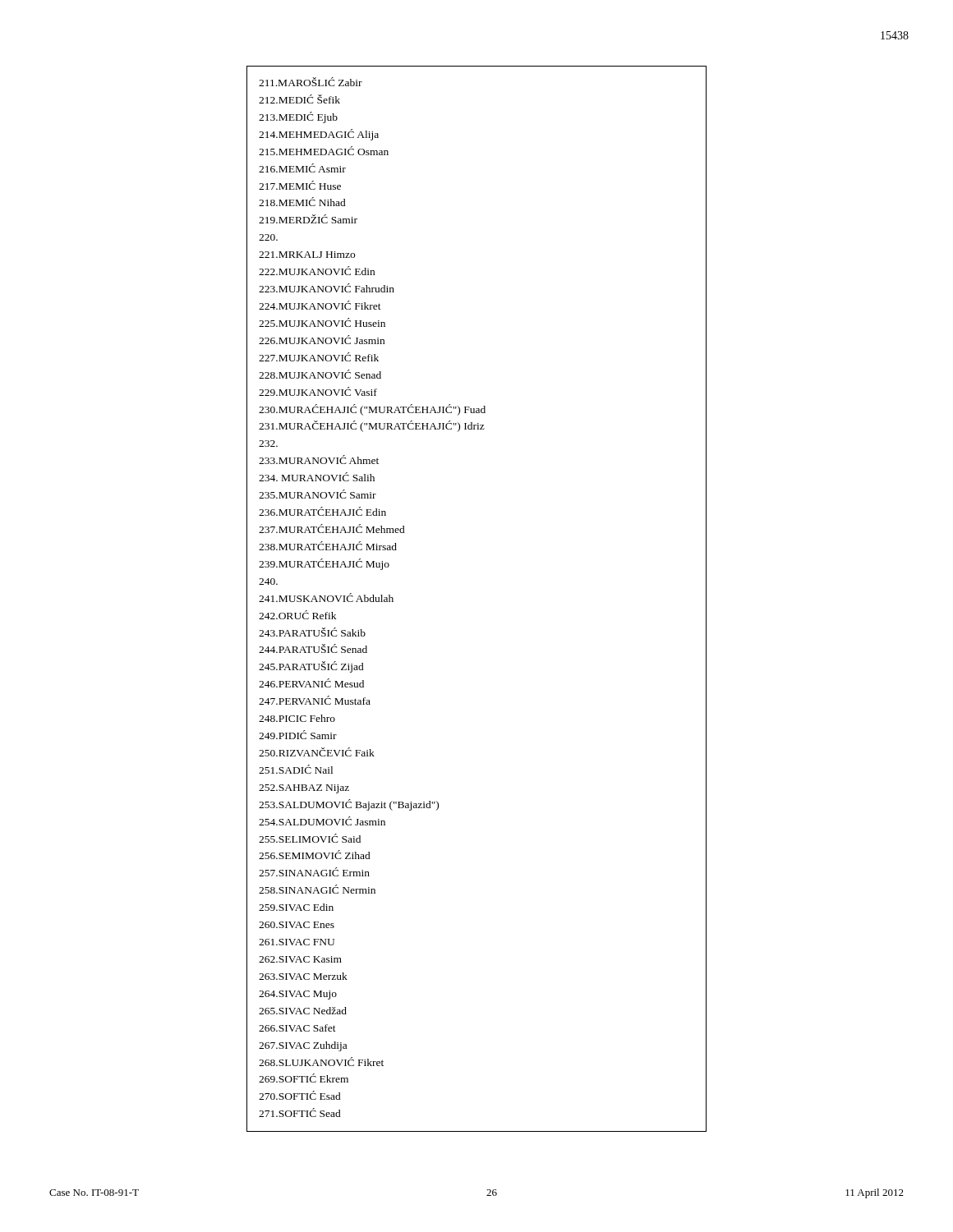
Task: Find the element starting "253.SALDUMOVIĆ Bajazit ("Bajazid")"
Action: pyautogui.click(x=349, y=804)
